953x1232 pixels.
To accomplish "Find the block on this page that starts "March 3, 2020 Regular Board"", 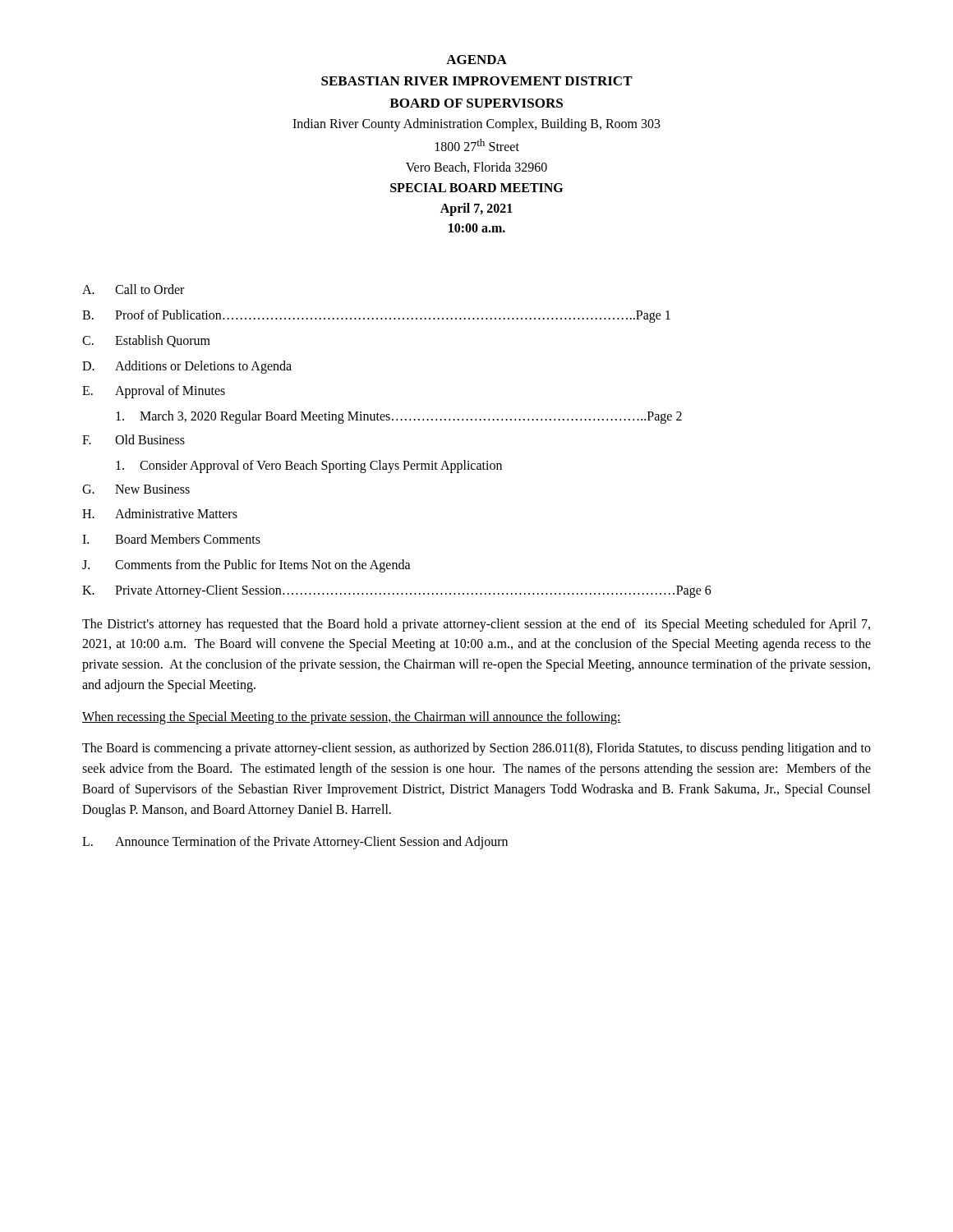I will click(493, 417).
